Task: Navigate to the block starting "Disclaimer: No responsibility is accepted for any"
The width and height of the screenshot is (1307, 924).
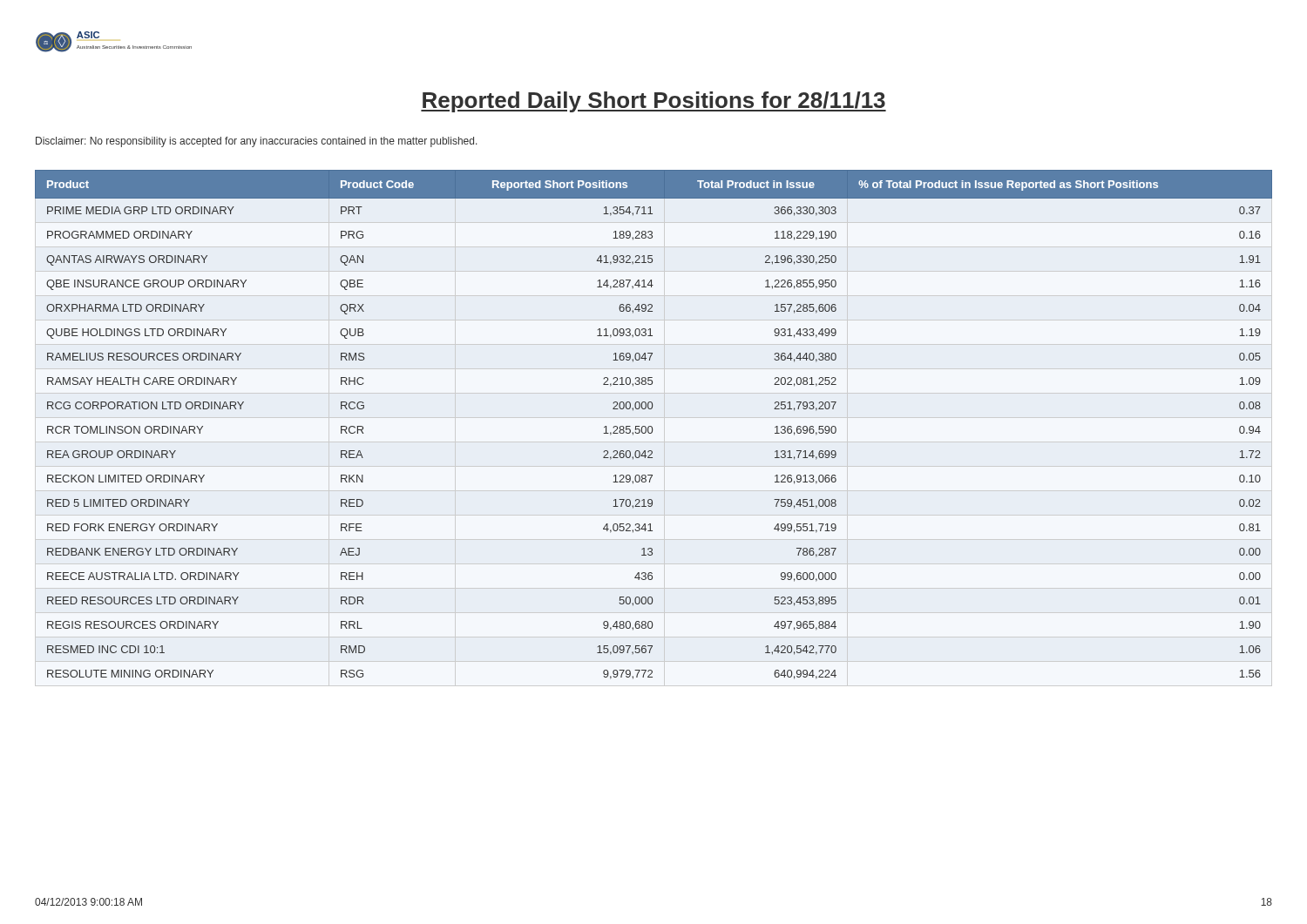Action: (256, 141)
